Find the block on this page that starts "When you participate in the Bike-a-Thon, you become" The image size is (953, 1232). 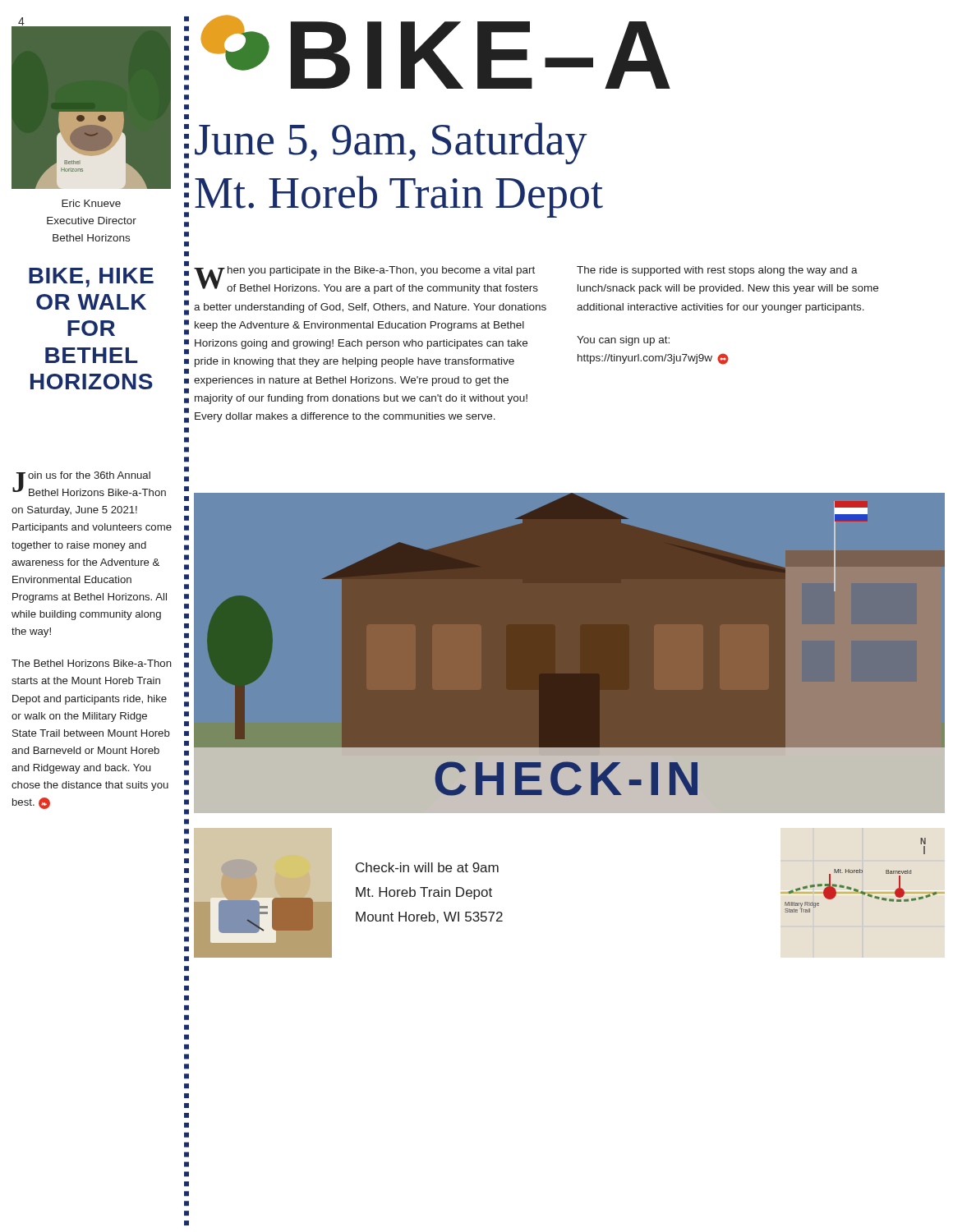coord(370,343)
